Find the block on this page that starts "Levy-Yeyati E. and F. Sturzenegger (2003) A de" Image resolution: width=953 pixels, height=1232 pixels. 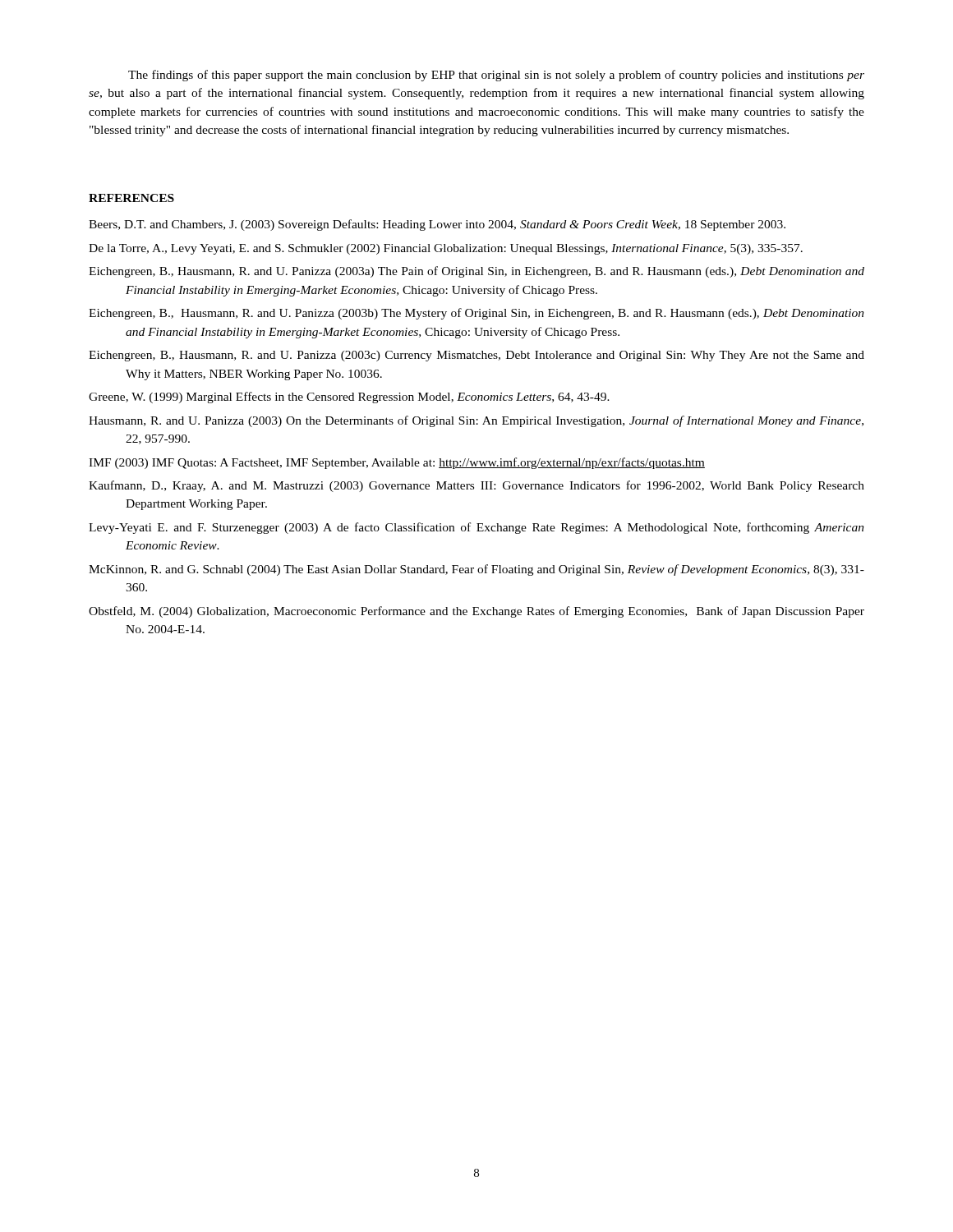(476, 537)
